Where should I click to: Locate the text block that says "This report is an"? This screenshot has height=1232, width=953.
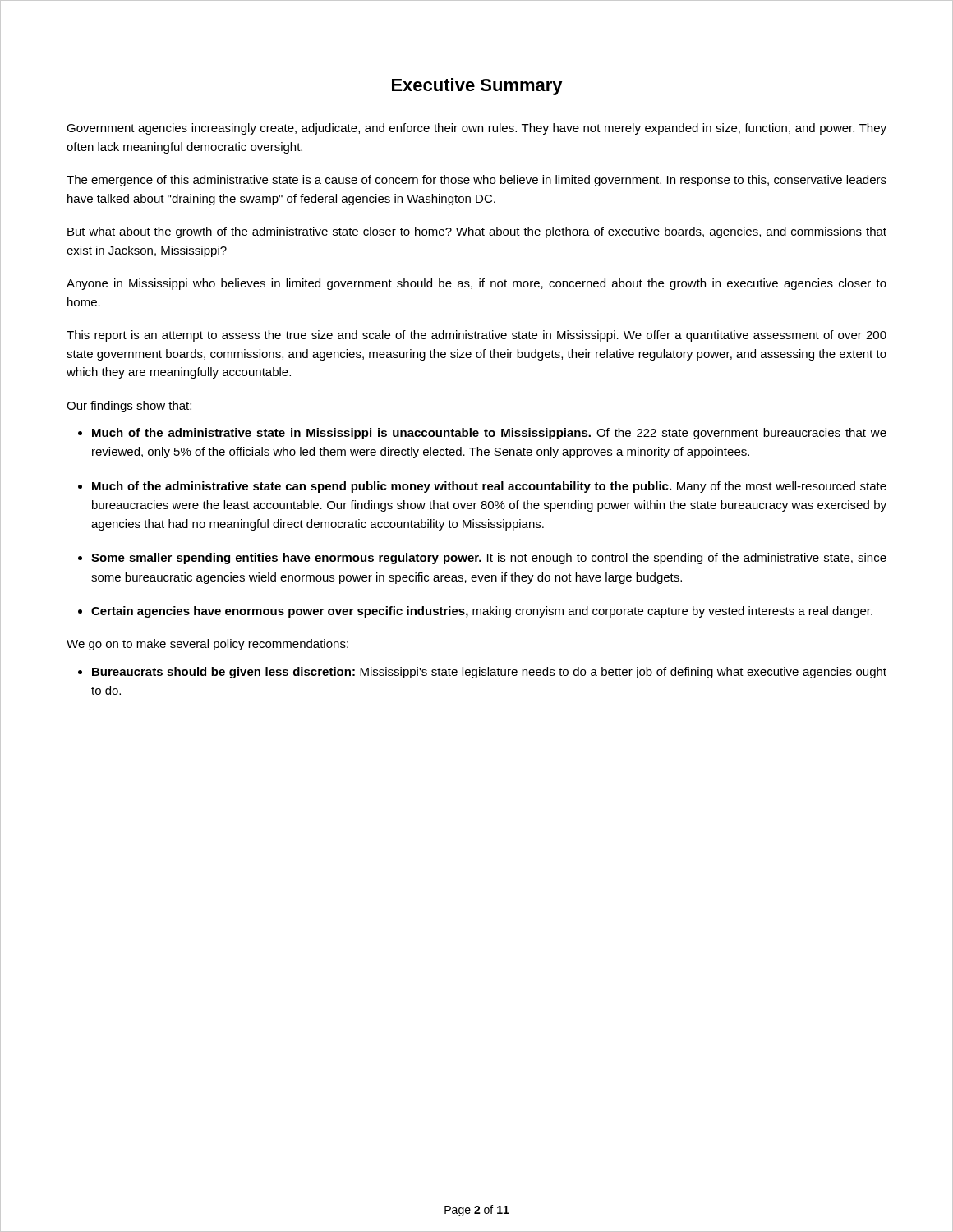point(476,353)
